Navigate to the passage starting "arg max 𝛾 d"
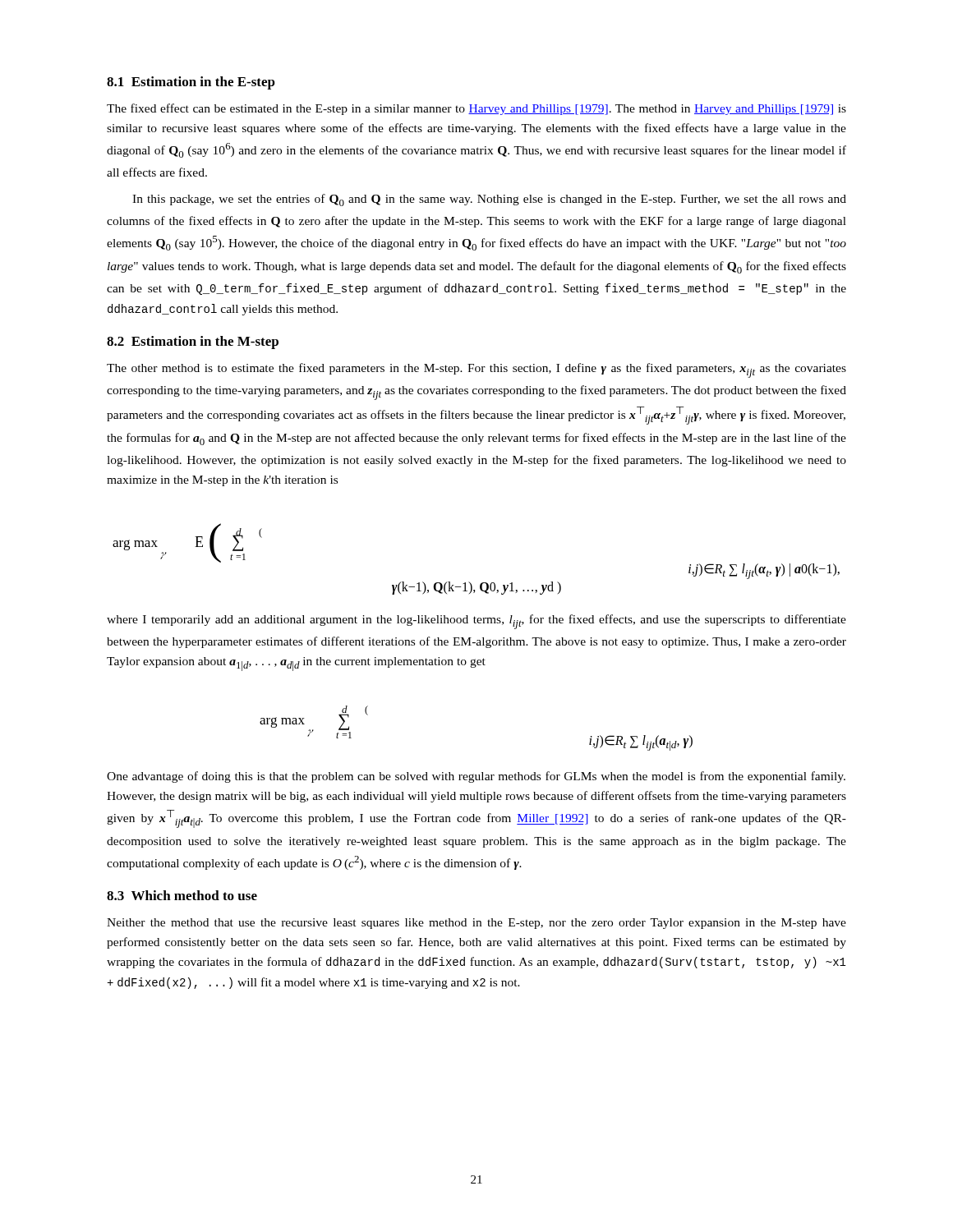 click(x=344, y=729)
